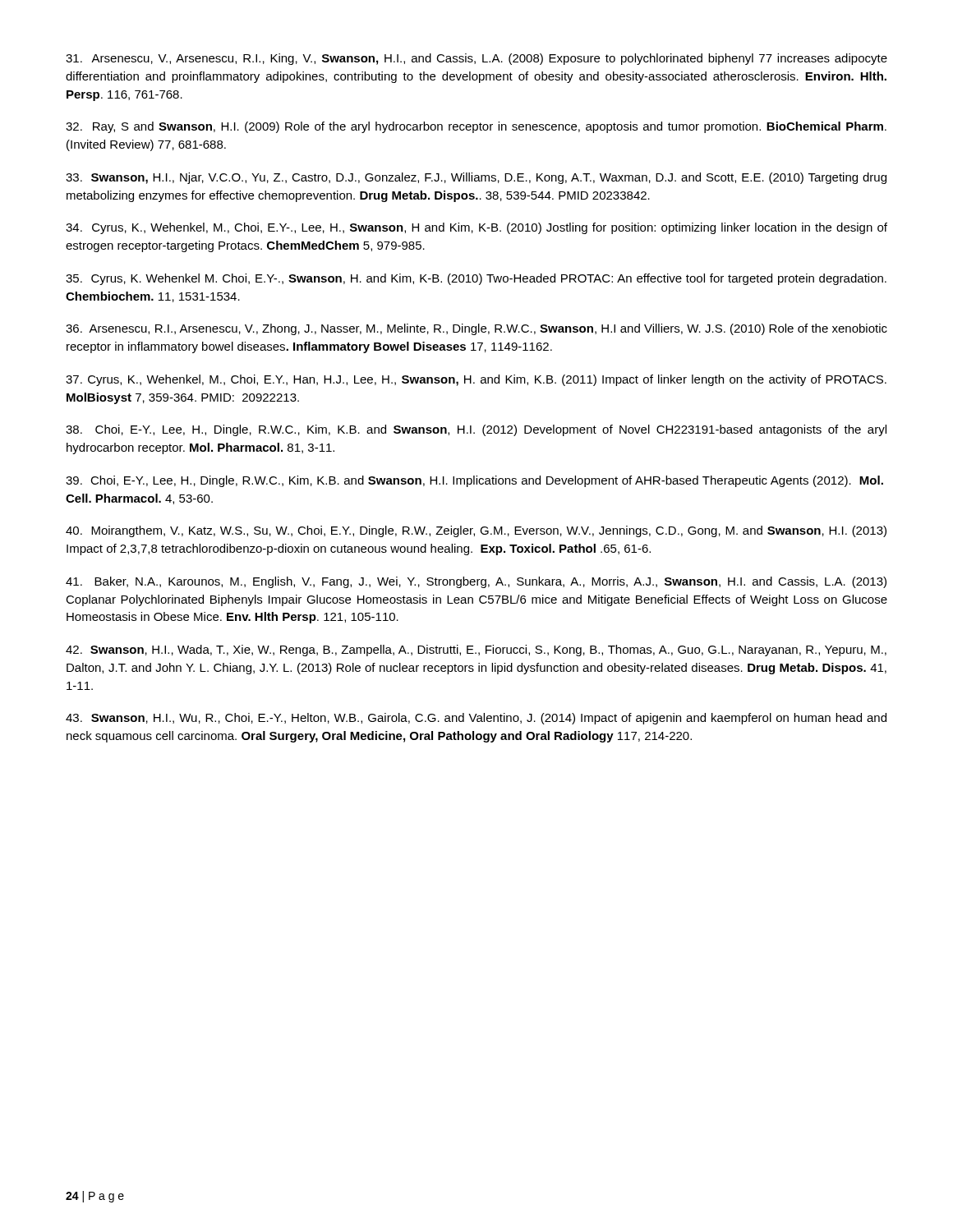Click on the list item that says "37. Cyrus, K., Wehenkel, M., Choi, E.Y., Han,"

(476, 388)
